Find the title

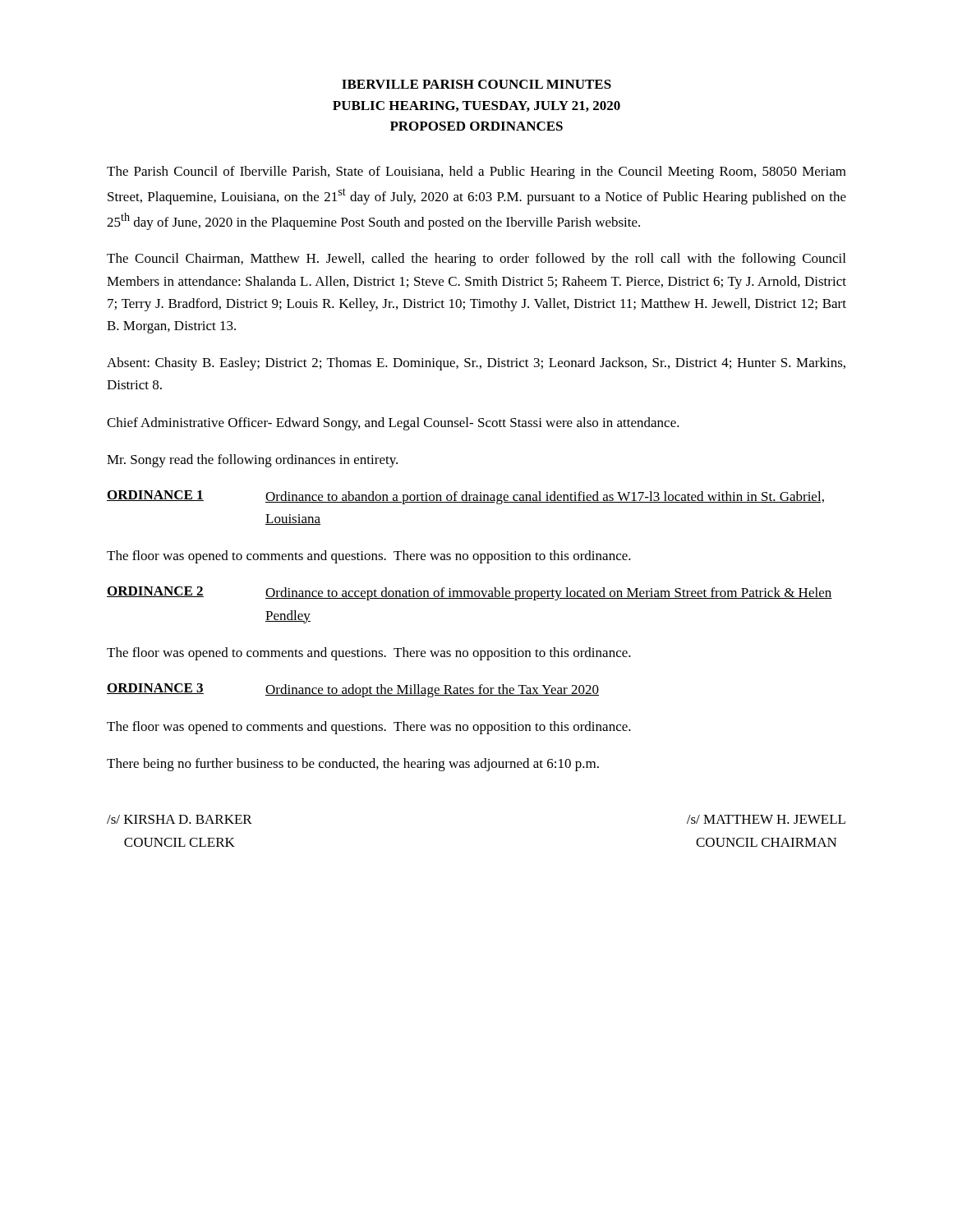476,105
